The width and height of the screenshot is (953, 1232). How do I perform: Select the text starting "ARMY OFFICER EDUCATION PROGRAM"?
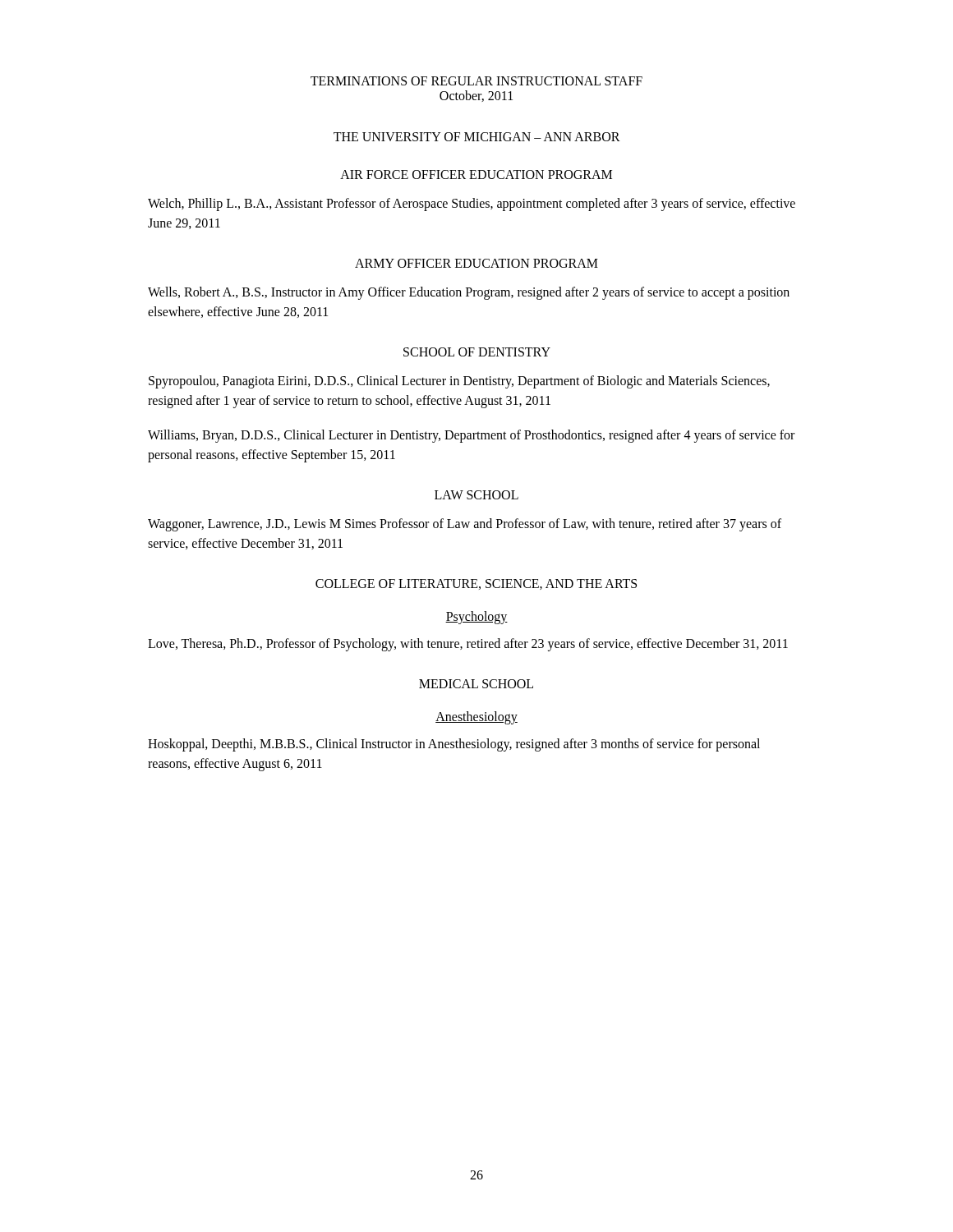click(476, 263)
